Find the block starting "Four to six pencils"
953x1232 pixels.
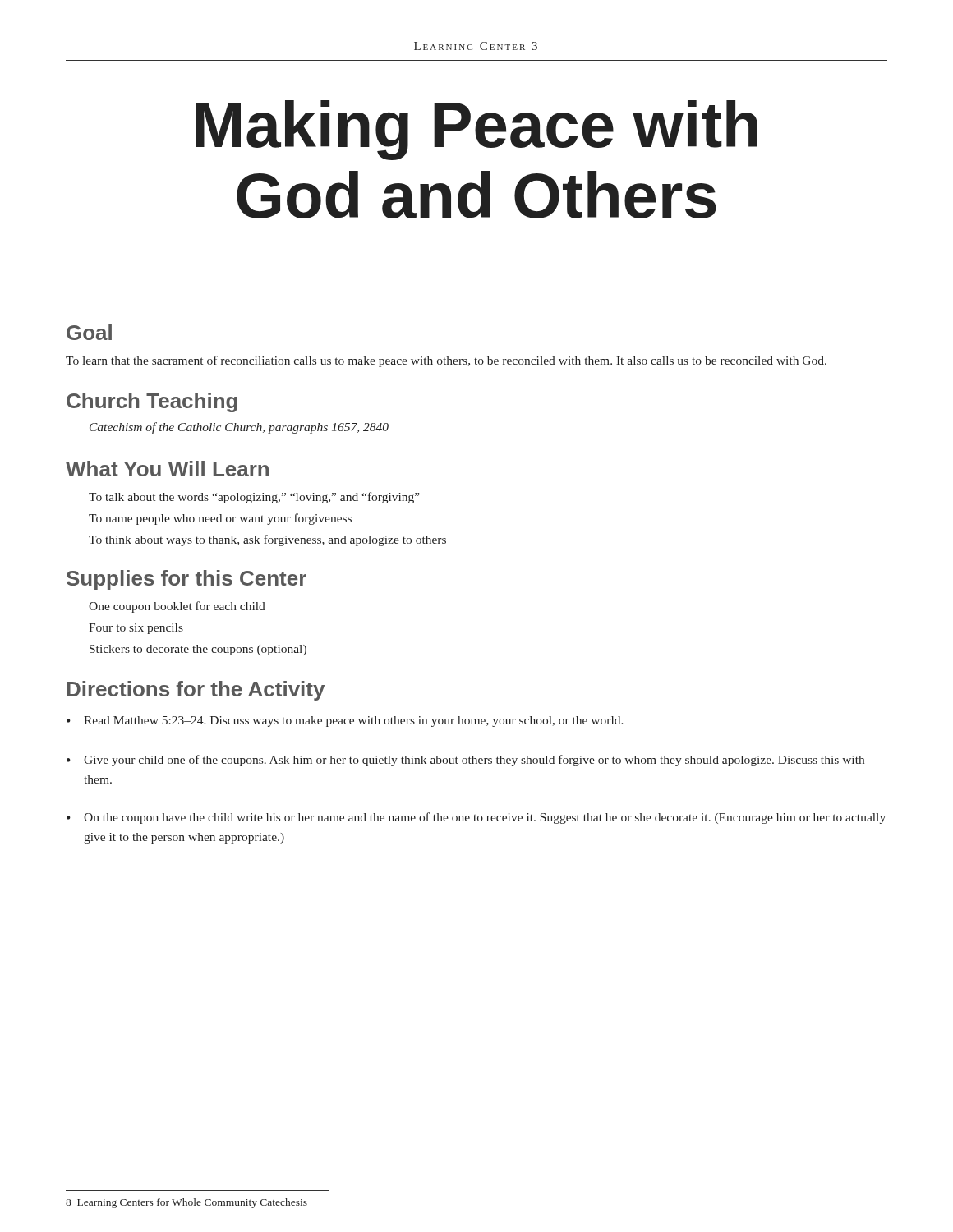pos(136,627)
